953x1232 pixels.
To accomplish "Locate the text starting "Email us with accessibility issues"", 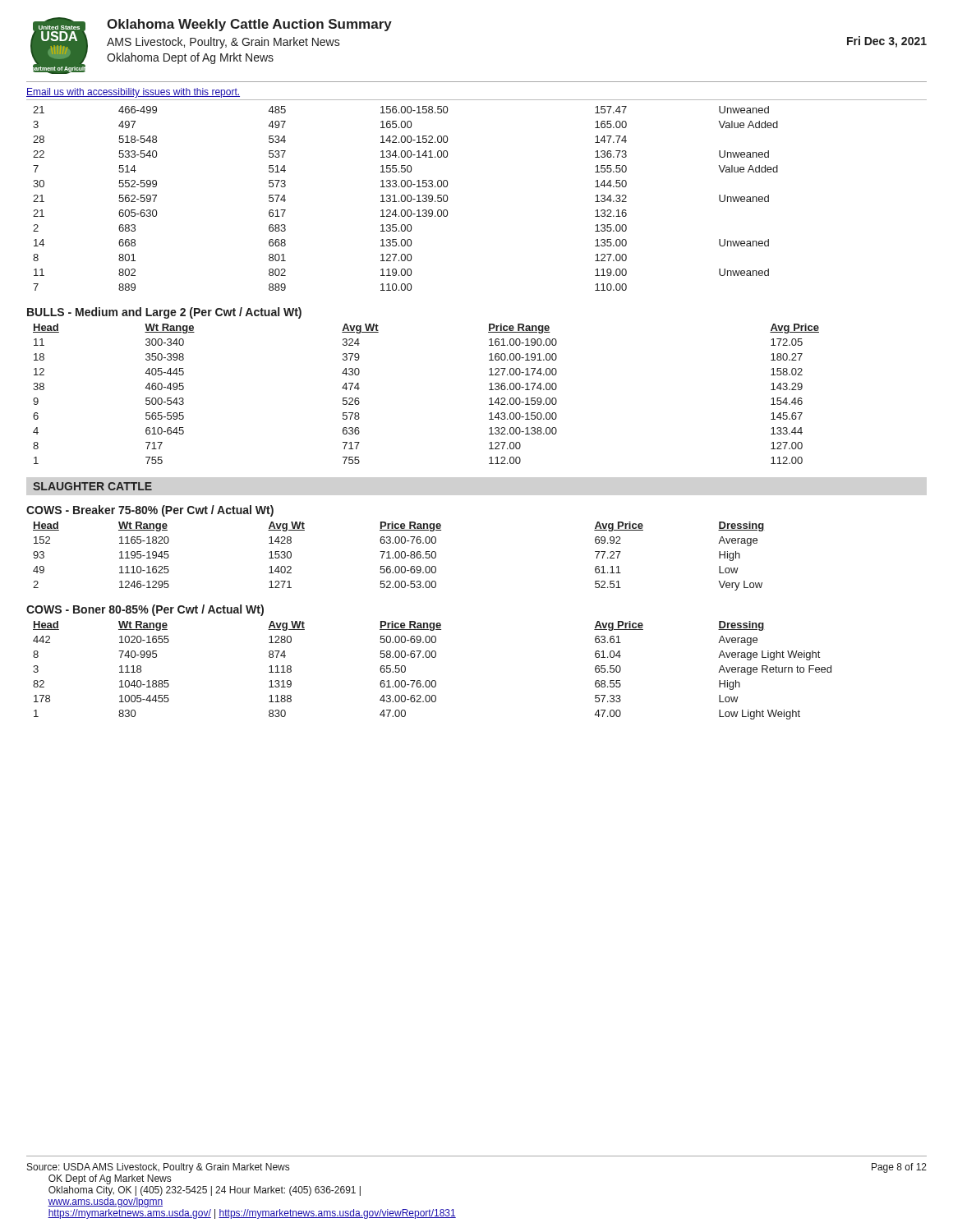I will point(133,92).
